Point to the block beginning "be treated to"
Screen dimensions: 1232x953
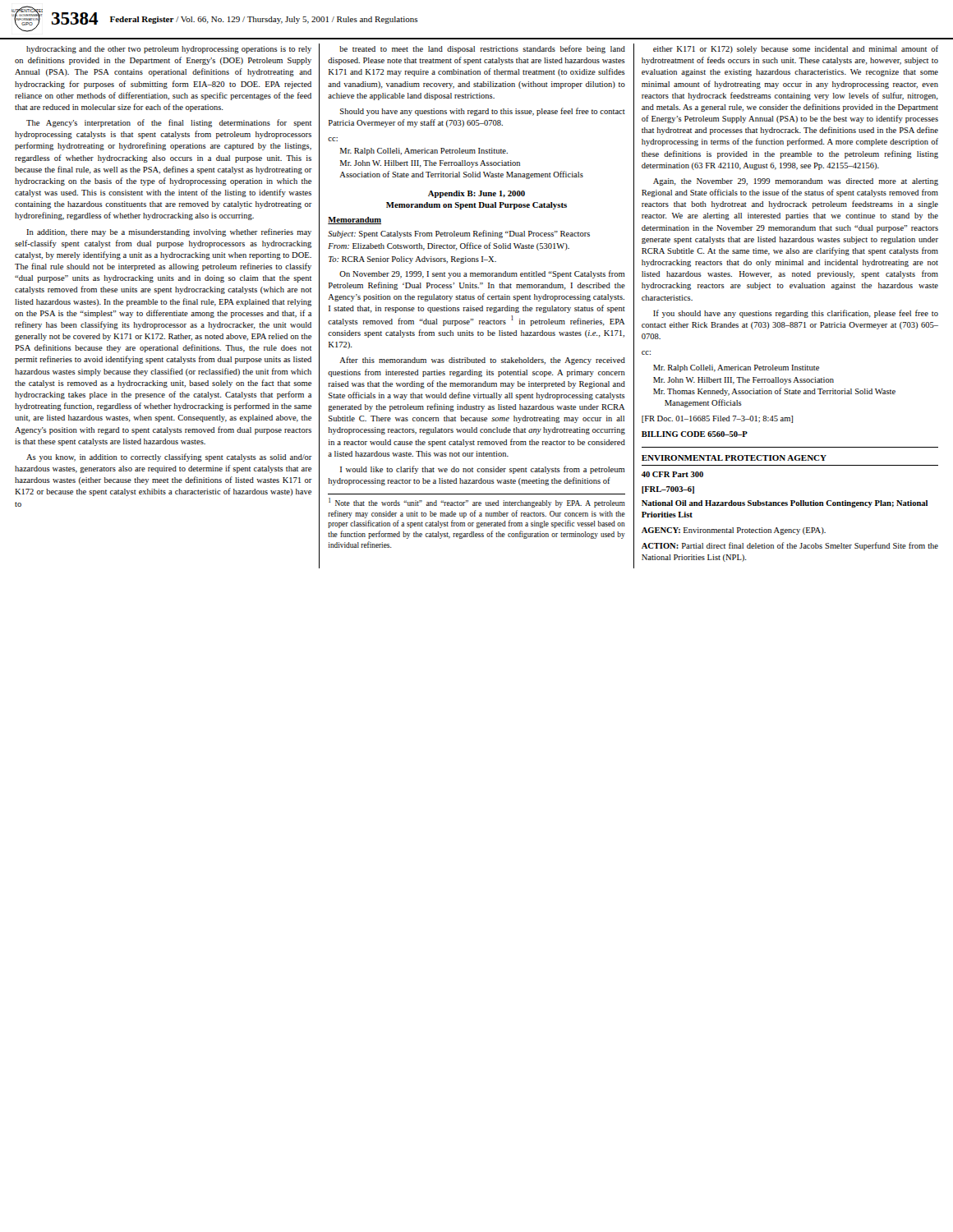(x=476, y=73)
